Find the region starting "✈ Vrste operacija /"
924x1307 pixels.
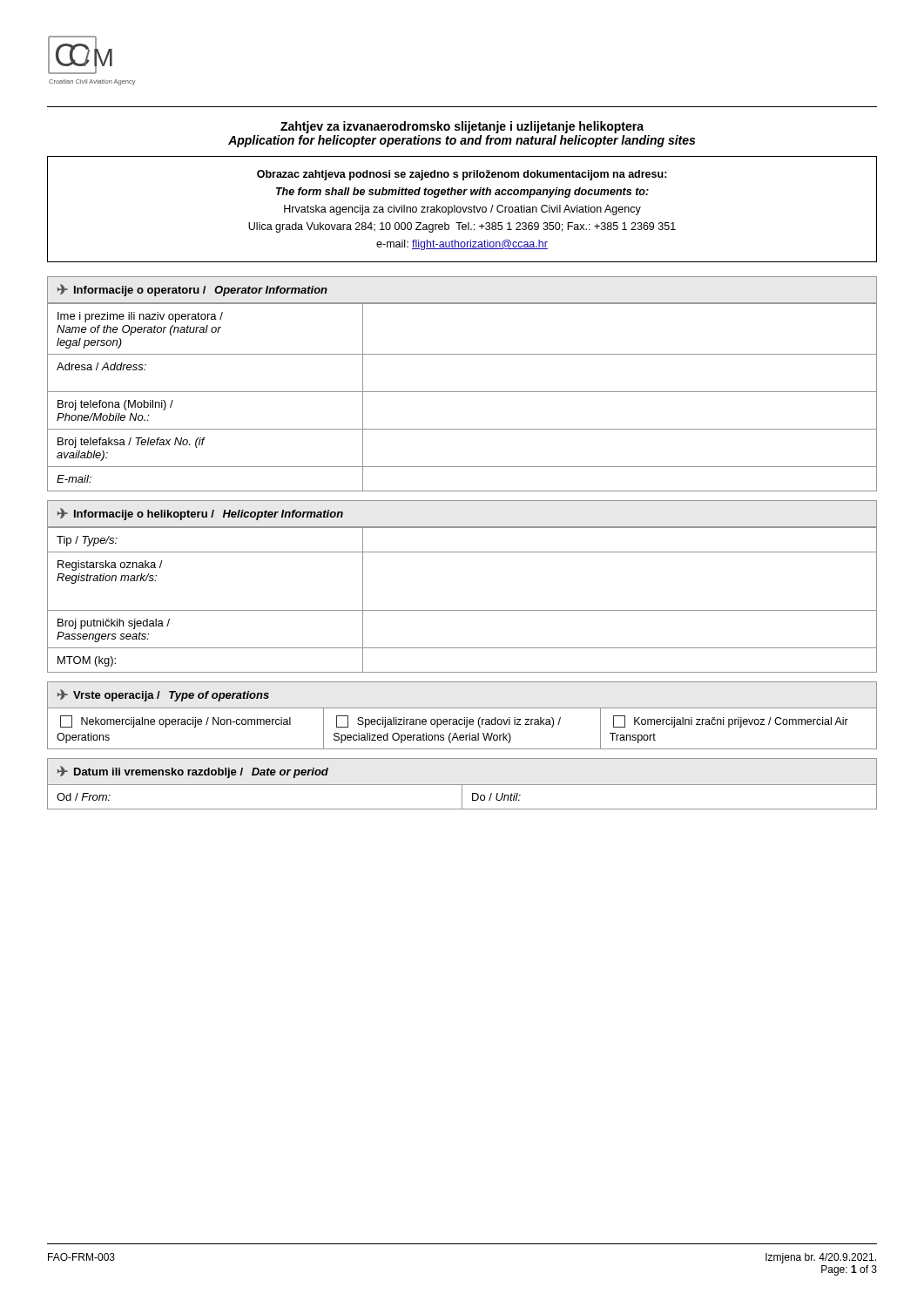pyautogui.click(x=163, y=695)
